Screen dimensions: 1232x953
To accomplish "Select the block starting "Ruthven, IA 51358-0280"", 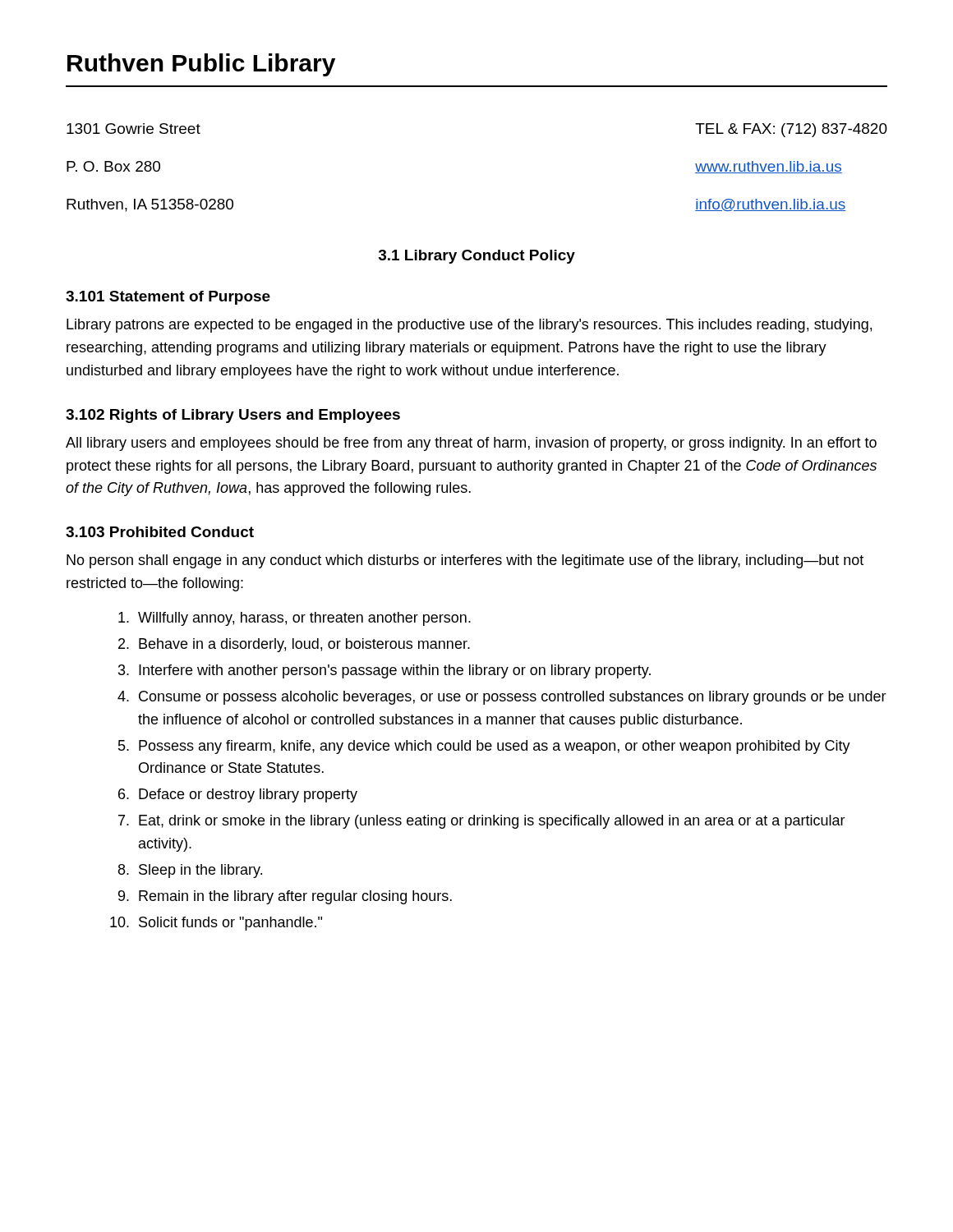I will point(150,204).
